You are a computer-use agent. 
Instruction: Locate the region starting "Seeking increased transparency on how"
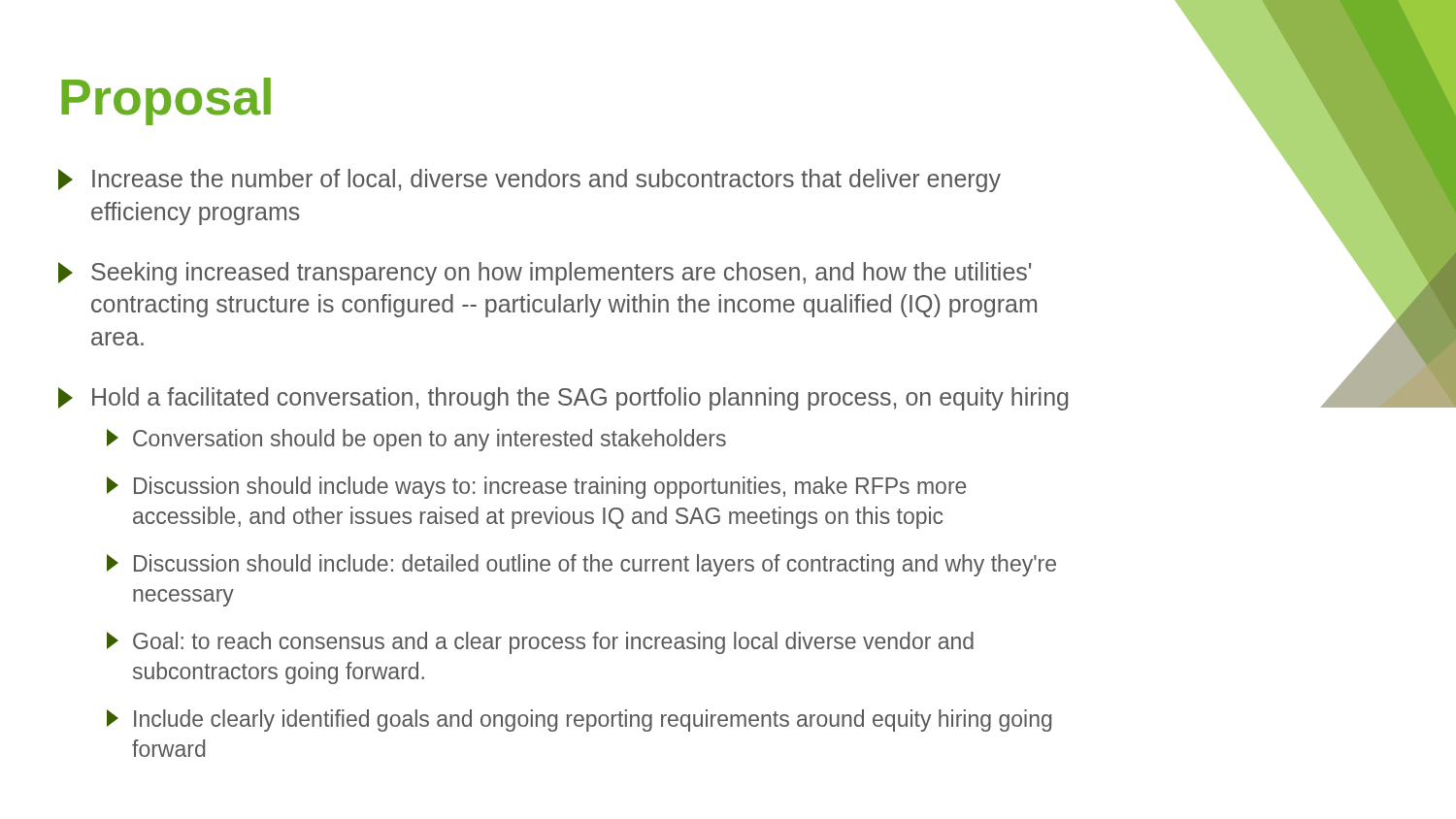578,305
